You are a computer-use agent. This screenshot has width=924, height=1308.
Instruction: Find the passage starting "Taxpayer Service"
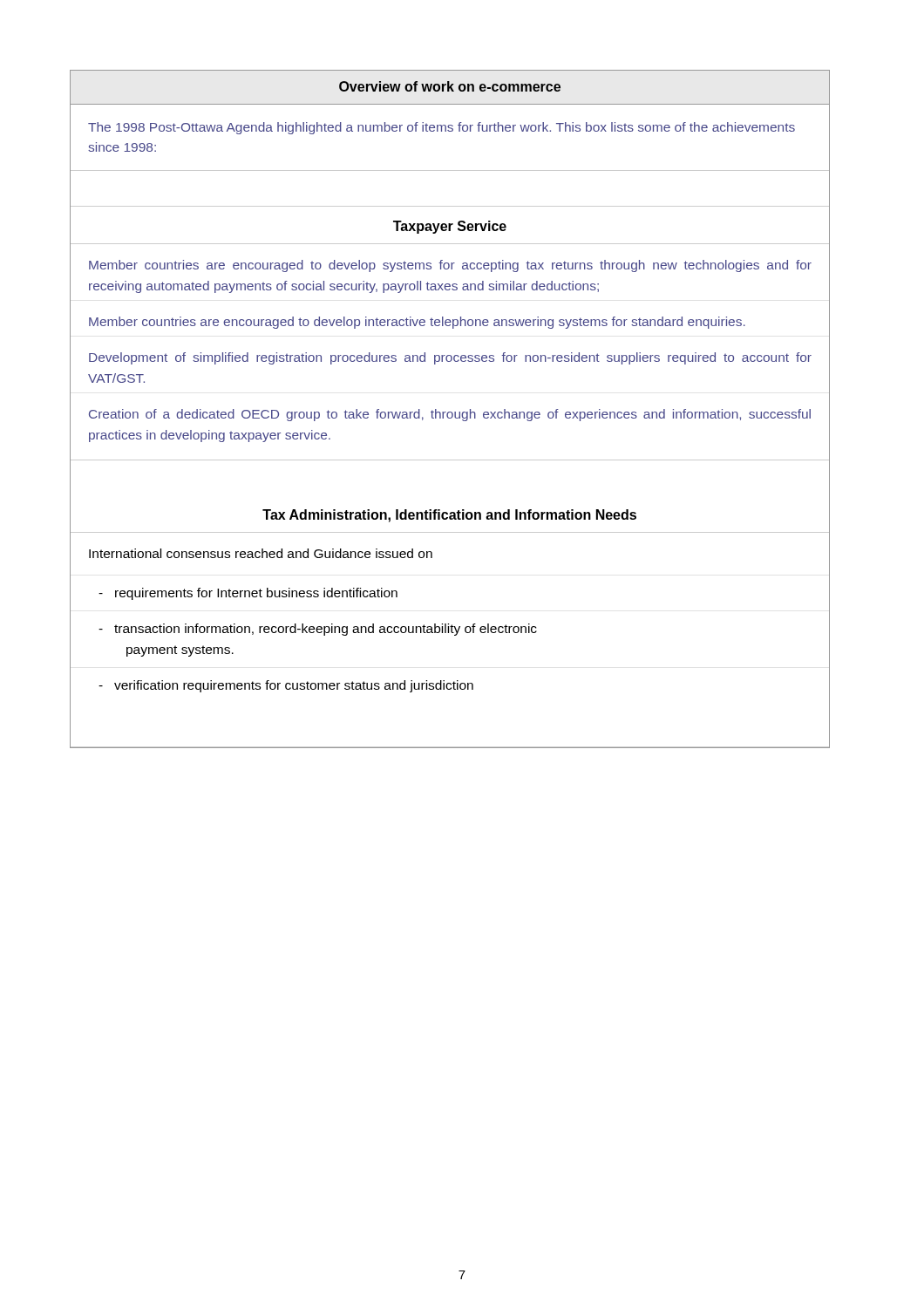tap(450, 226)
